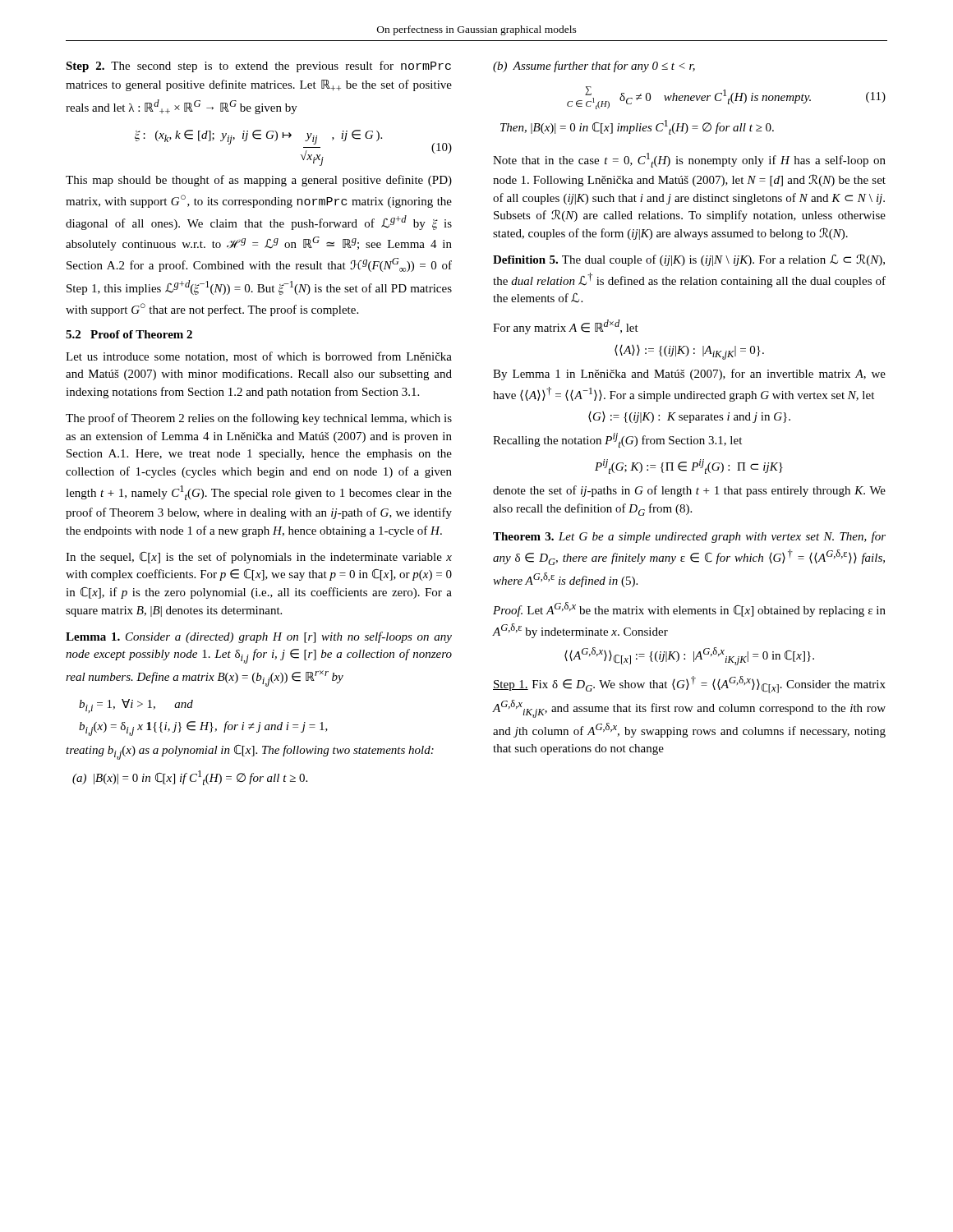Find the text block starting "(a) |B(x)| = 0 in"

click(x=190, y=778)
